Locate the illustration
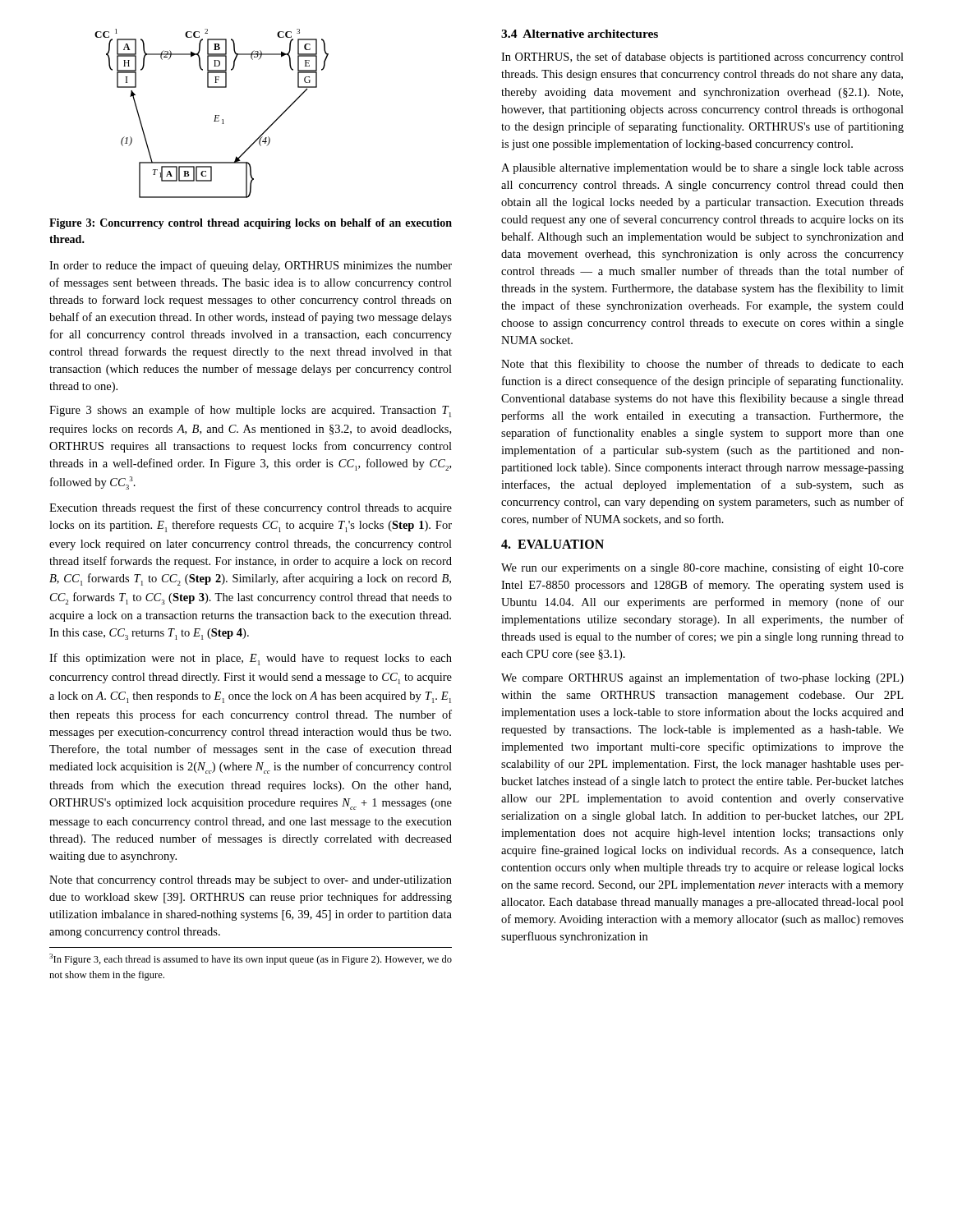 coord(251,117)
